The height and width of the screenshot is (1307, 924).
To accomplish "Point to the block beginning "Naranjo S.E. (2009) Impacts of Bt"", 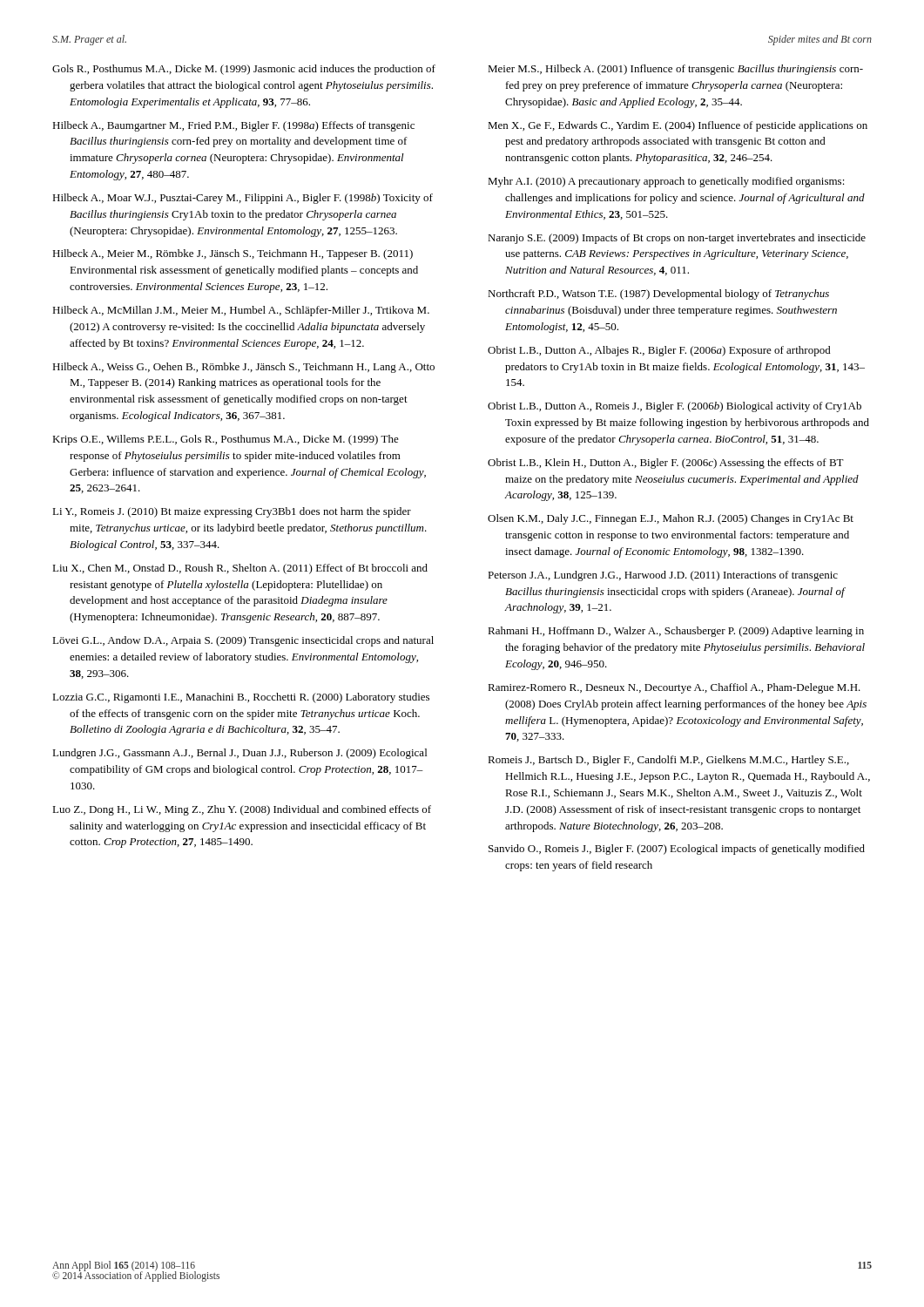I will [677, 253].
